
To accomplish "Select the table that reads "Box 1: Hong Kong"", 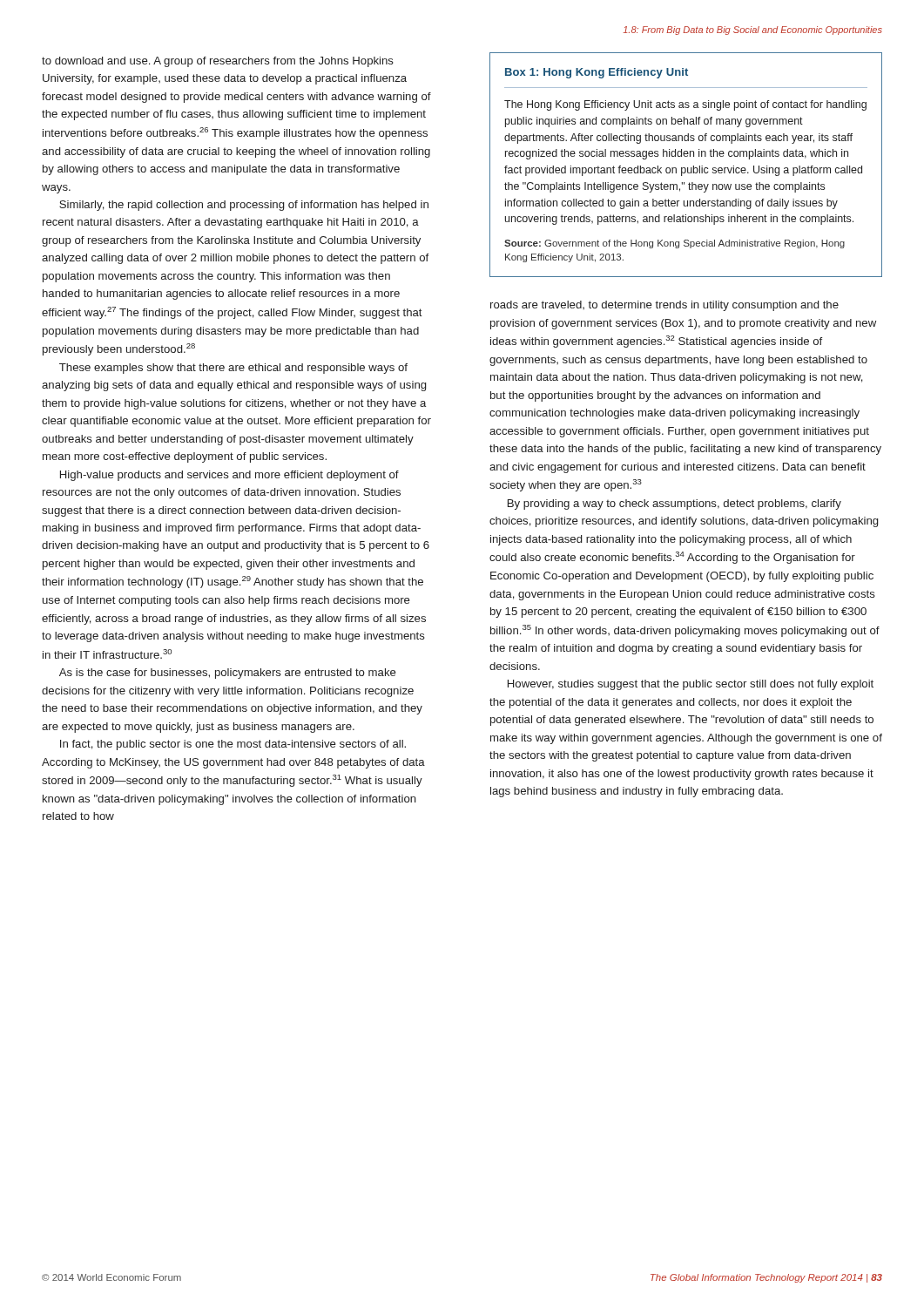I will pos(686,165).
